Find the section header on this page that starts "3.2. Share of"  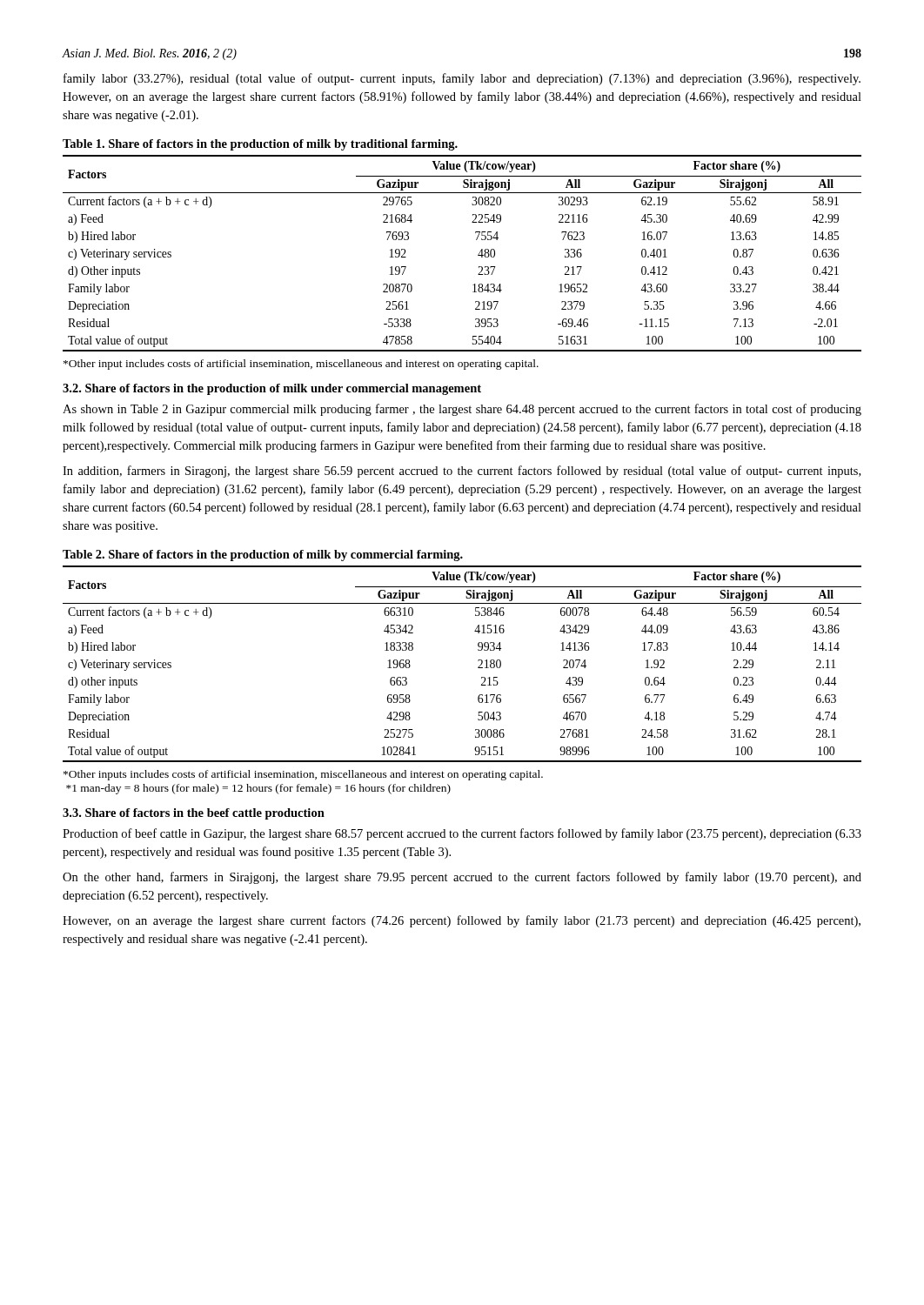[272, 388]
